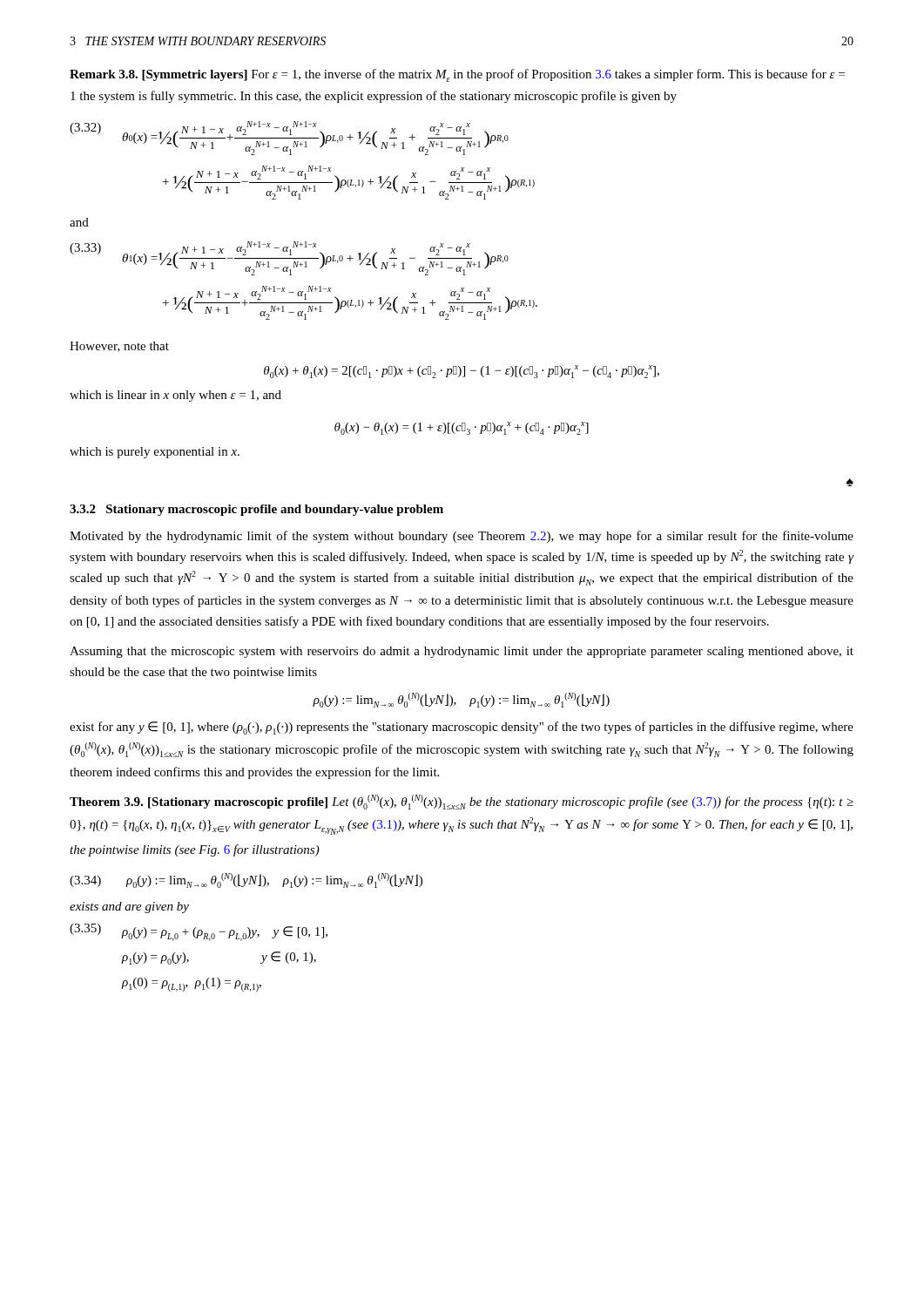This screenshot has height=1307, width=924.
Task: Find the element starting "exist for any y"
Action: (462, 749)
